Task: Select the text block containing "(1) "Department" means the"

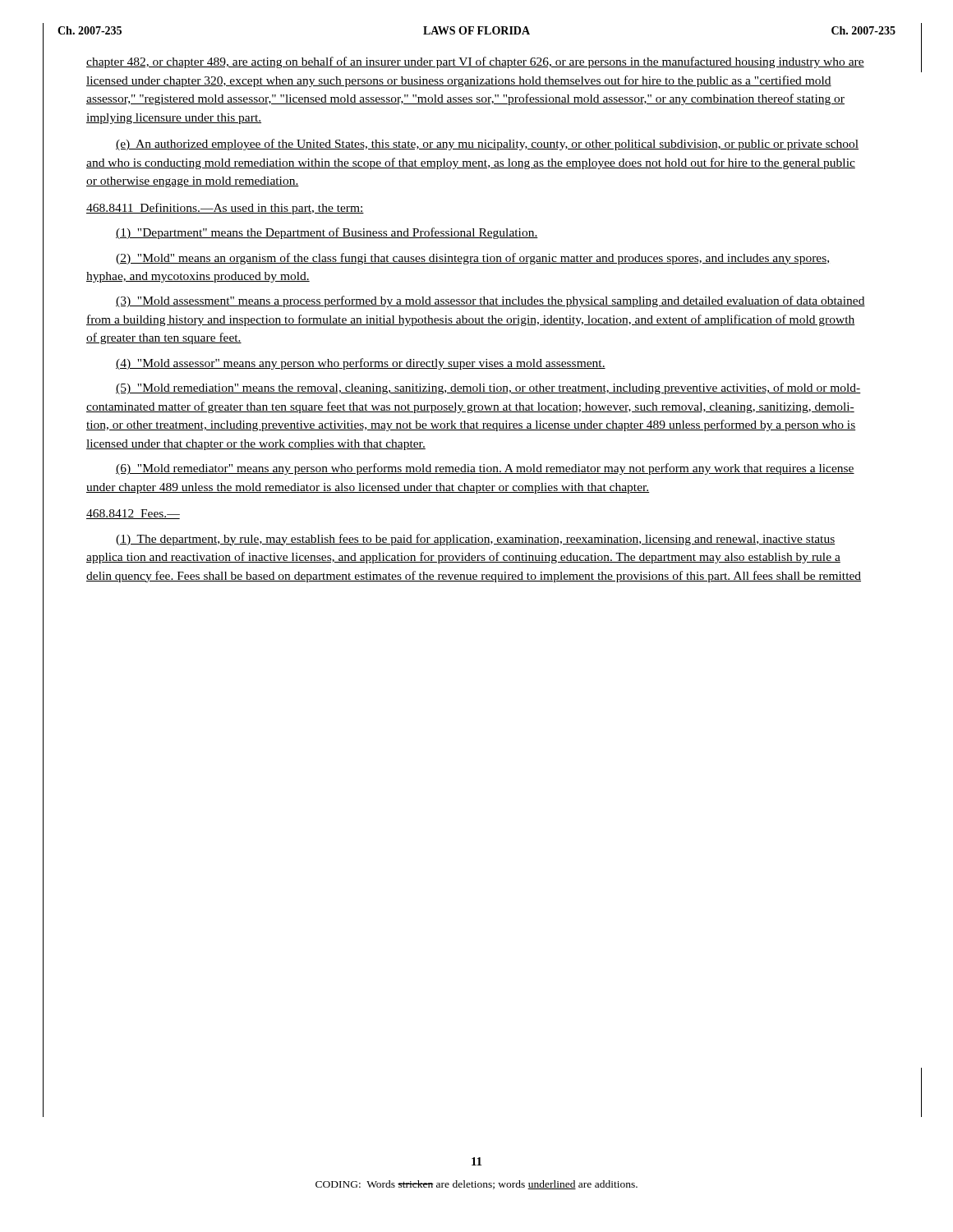Action: pos(476,233)
